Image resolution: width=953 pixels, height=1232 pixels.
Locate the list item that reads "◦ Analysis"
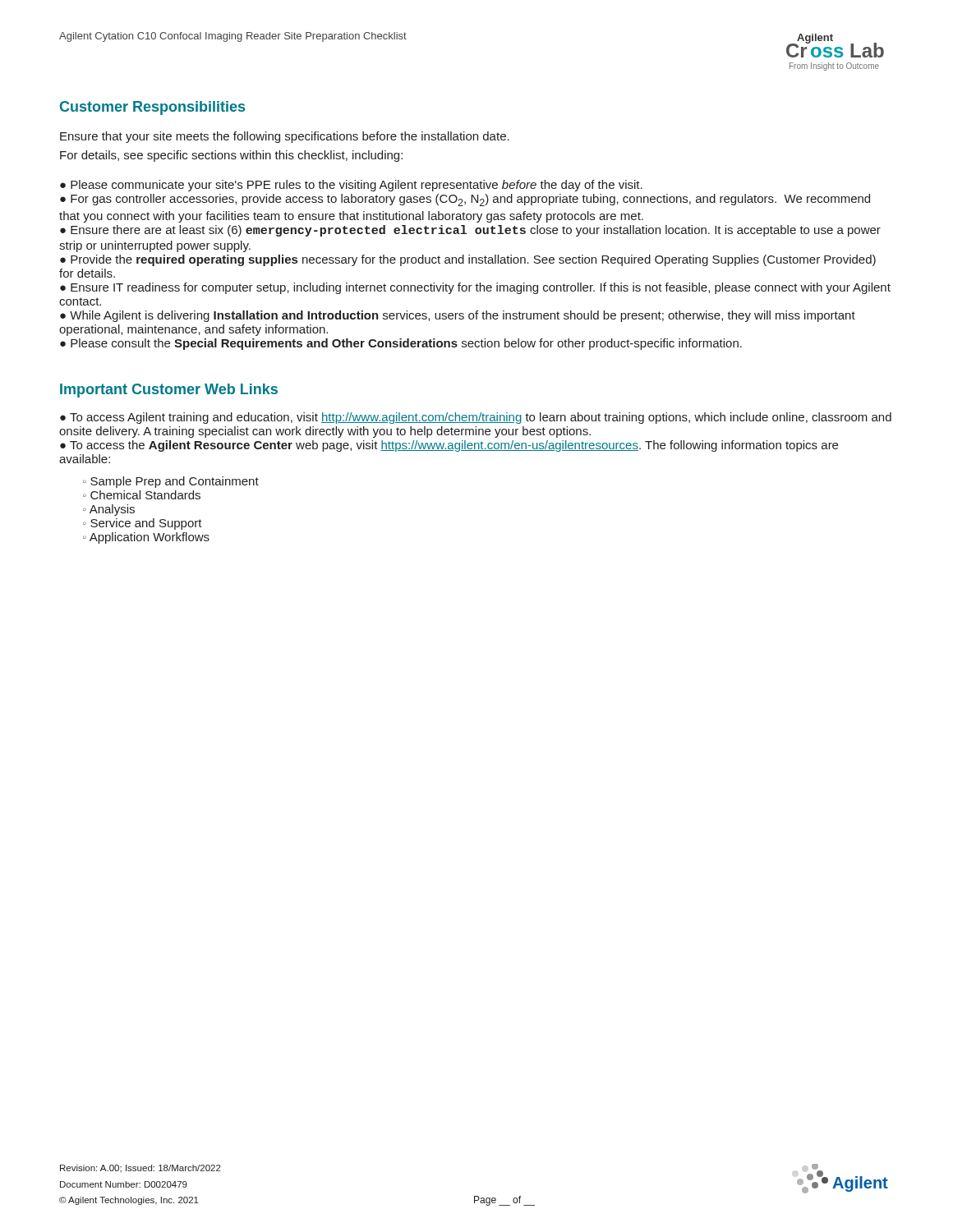point(109,510)
